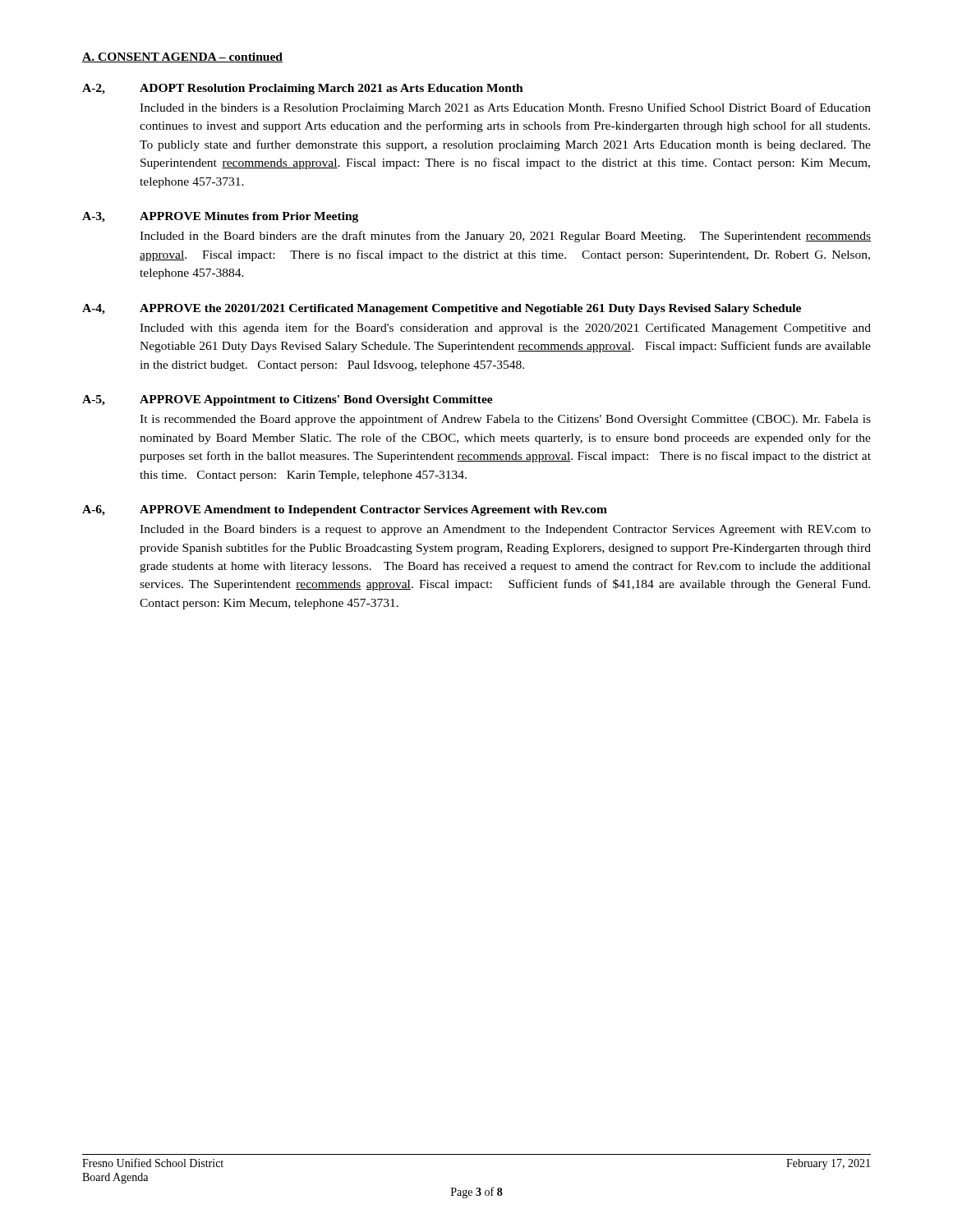Locate the block of text that opens with "A-3, APPROVE Minutes from Prior Meeting"
Image resolution: width=953 pixels, height=1232 pixels.
click(x=476, y=246)
